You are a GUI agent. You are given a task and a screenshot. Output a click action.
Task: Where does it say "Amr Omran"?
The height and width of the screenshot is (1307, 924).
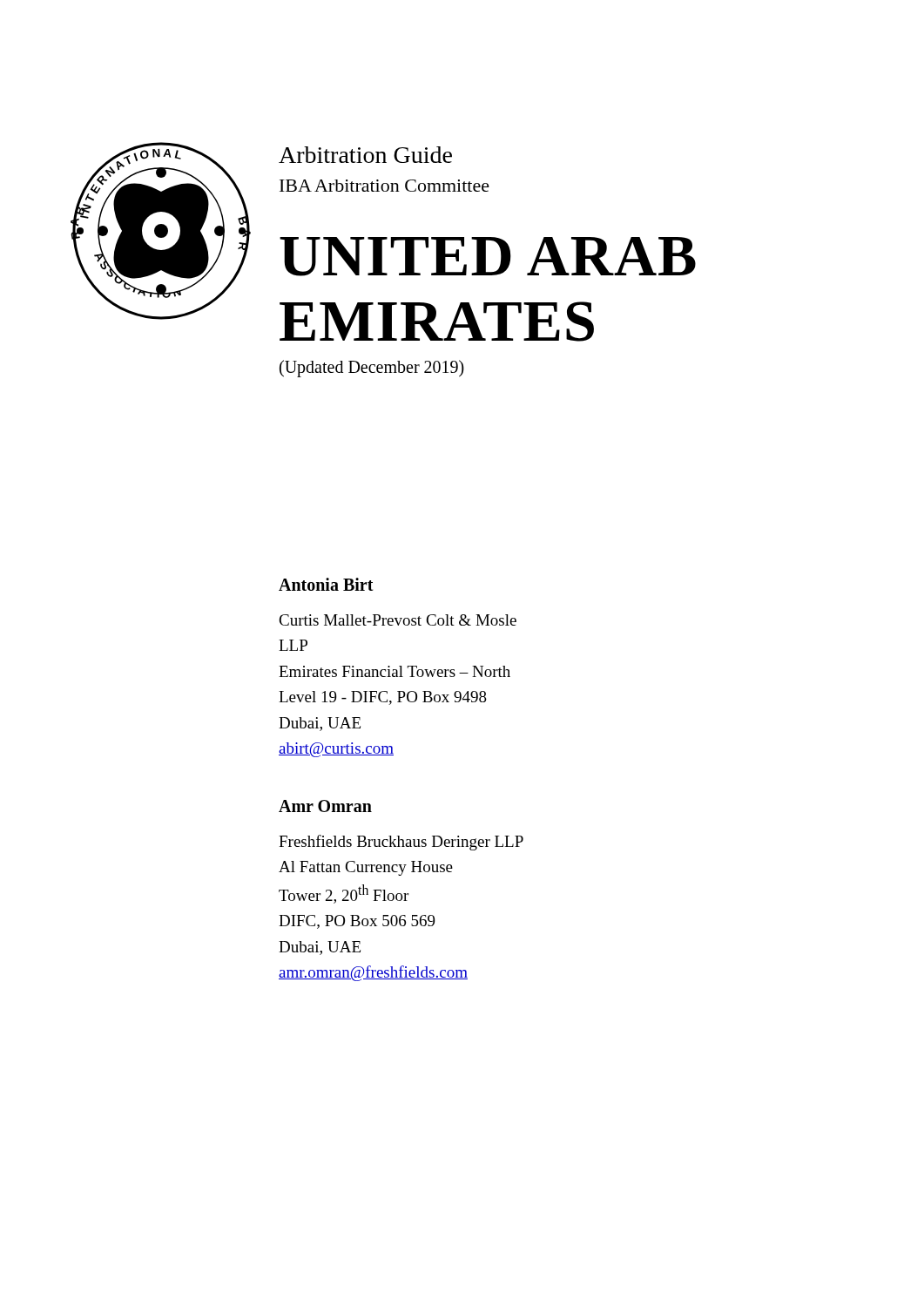[325, 806]
